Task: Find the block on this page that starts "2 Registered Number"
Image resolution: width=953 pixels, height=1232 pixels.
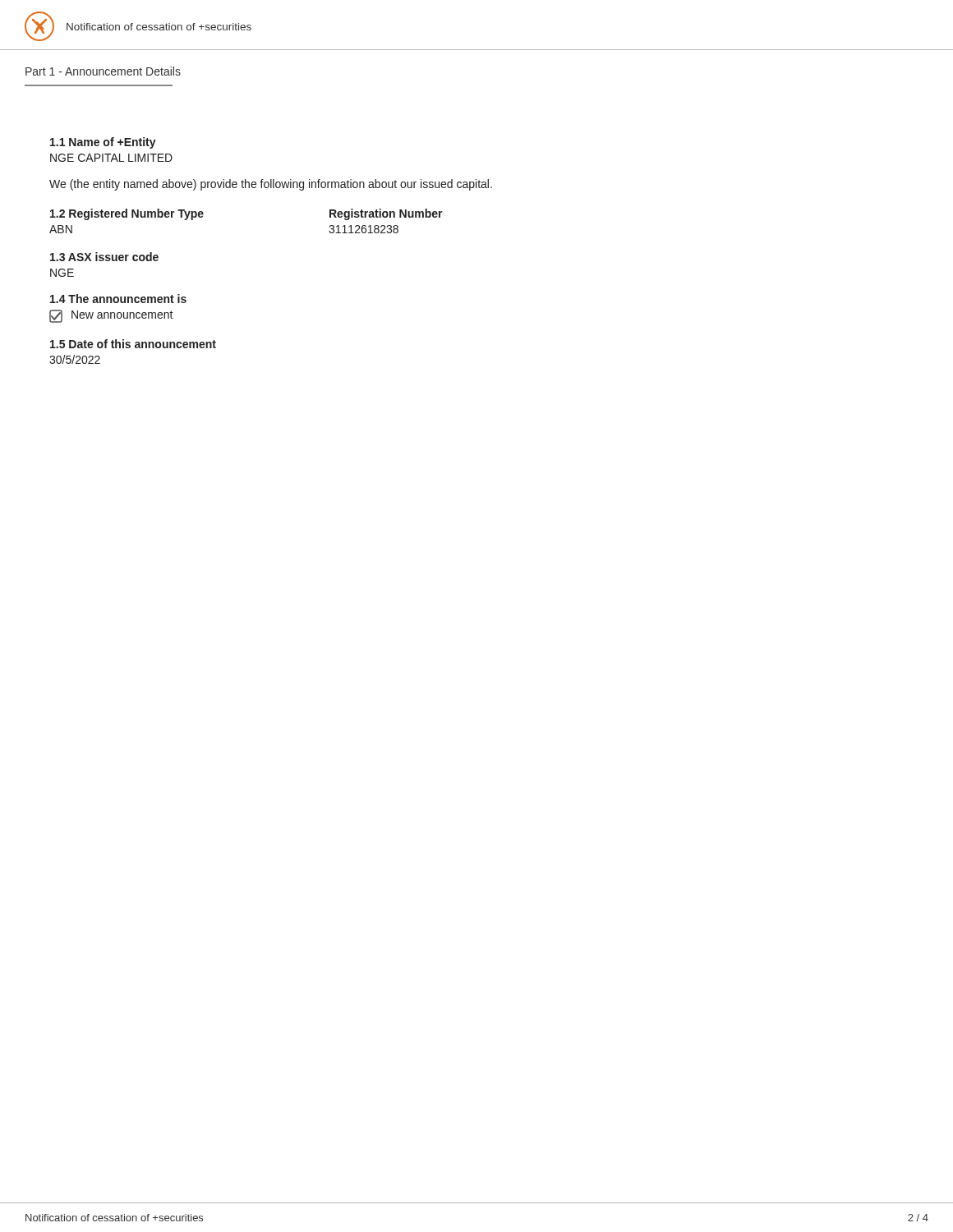Action: click(x=127, y=214)
